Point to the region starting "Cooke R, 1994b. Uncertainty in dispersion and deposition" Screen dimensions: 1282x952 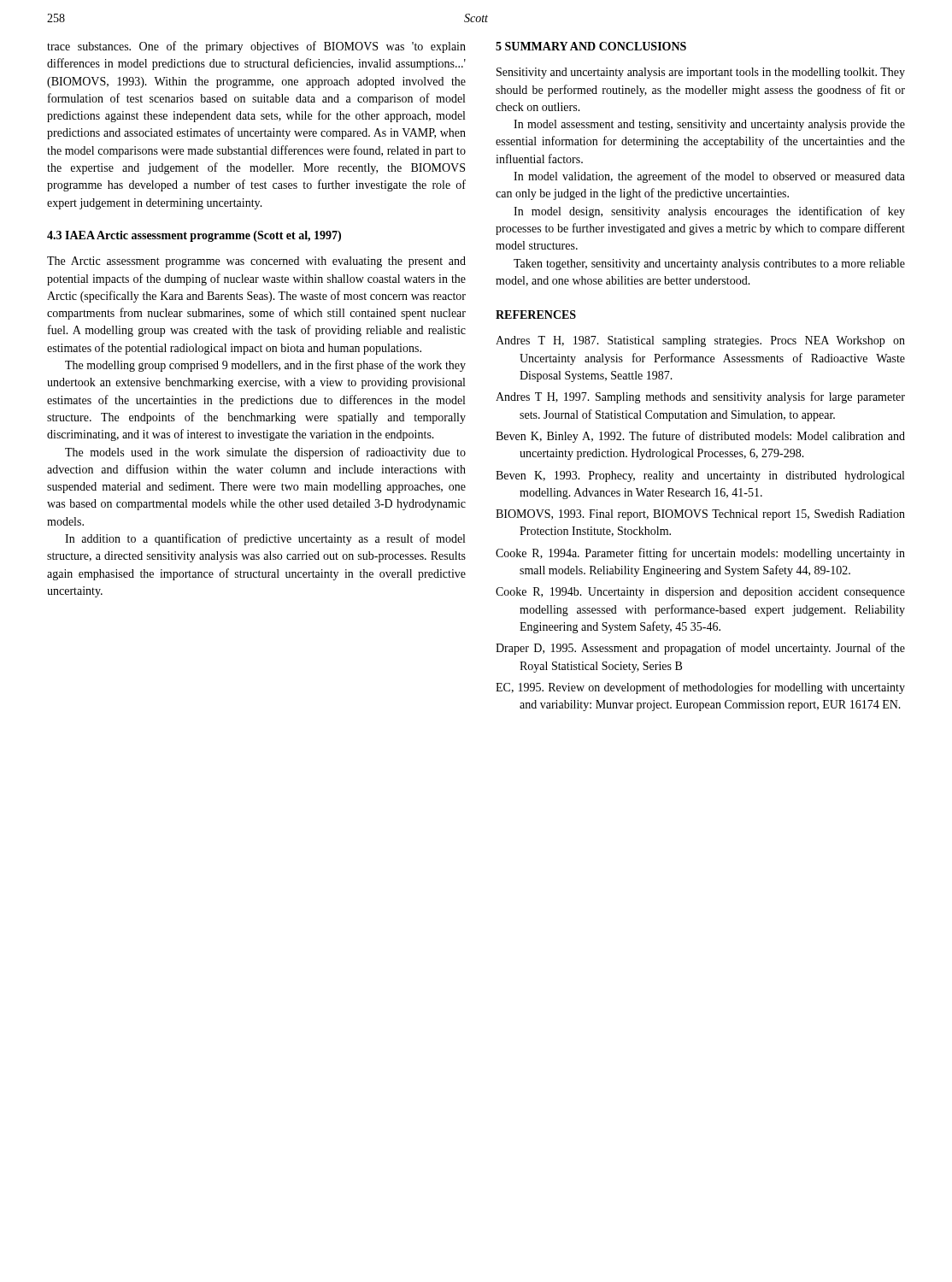700,609
